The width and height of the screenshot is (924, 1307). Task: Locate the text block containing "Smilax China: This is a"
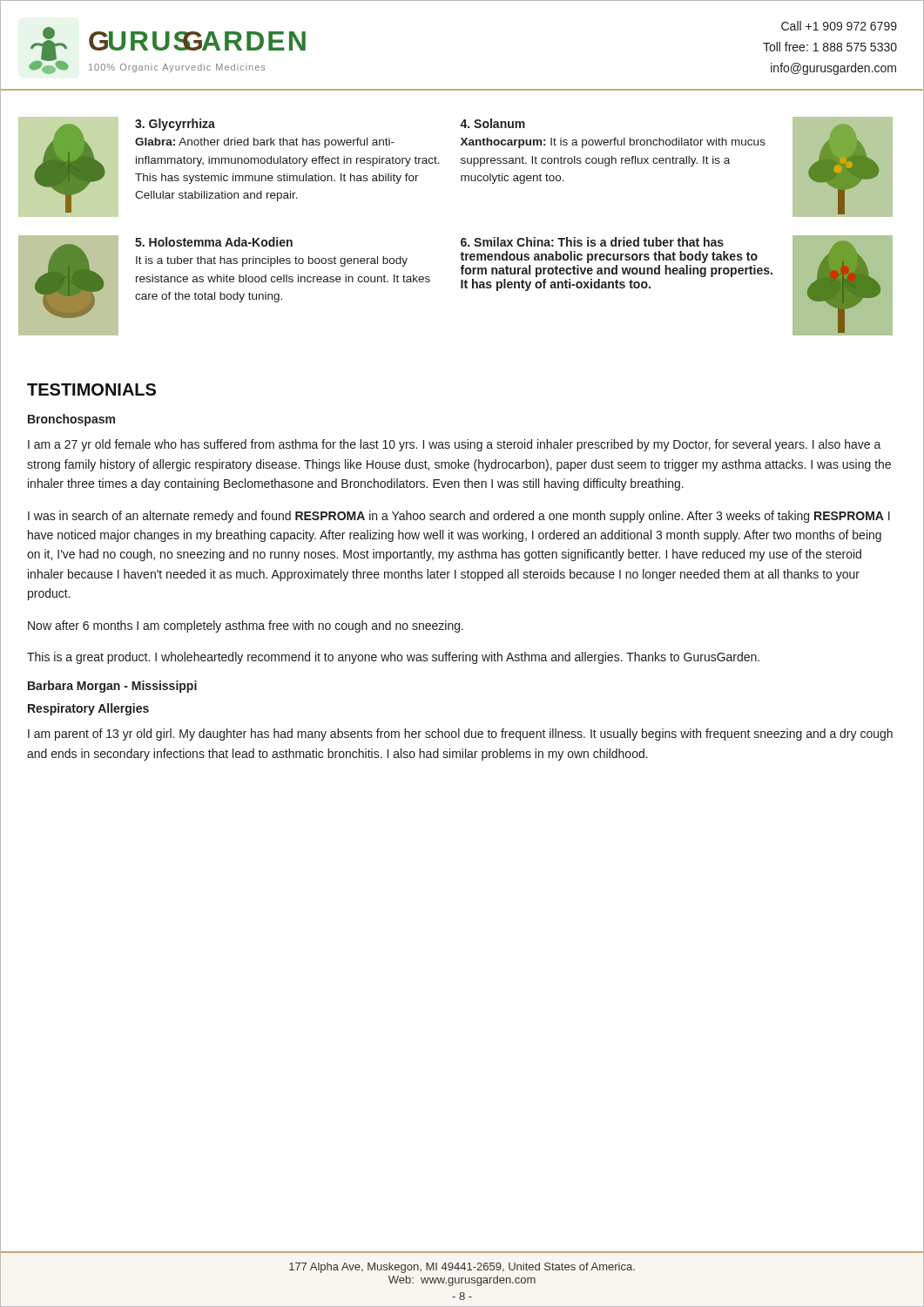(619, 263)
